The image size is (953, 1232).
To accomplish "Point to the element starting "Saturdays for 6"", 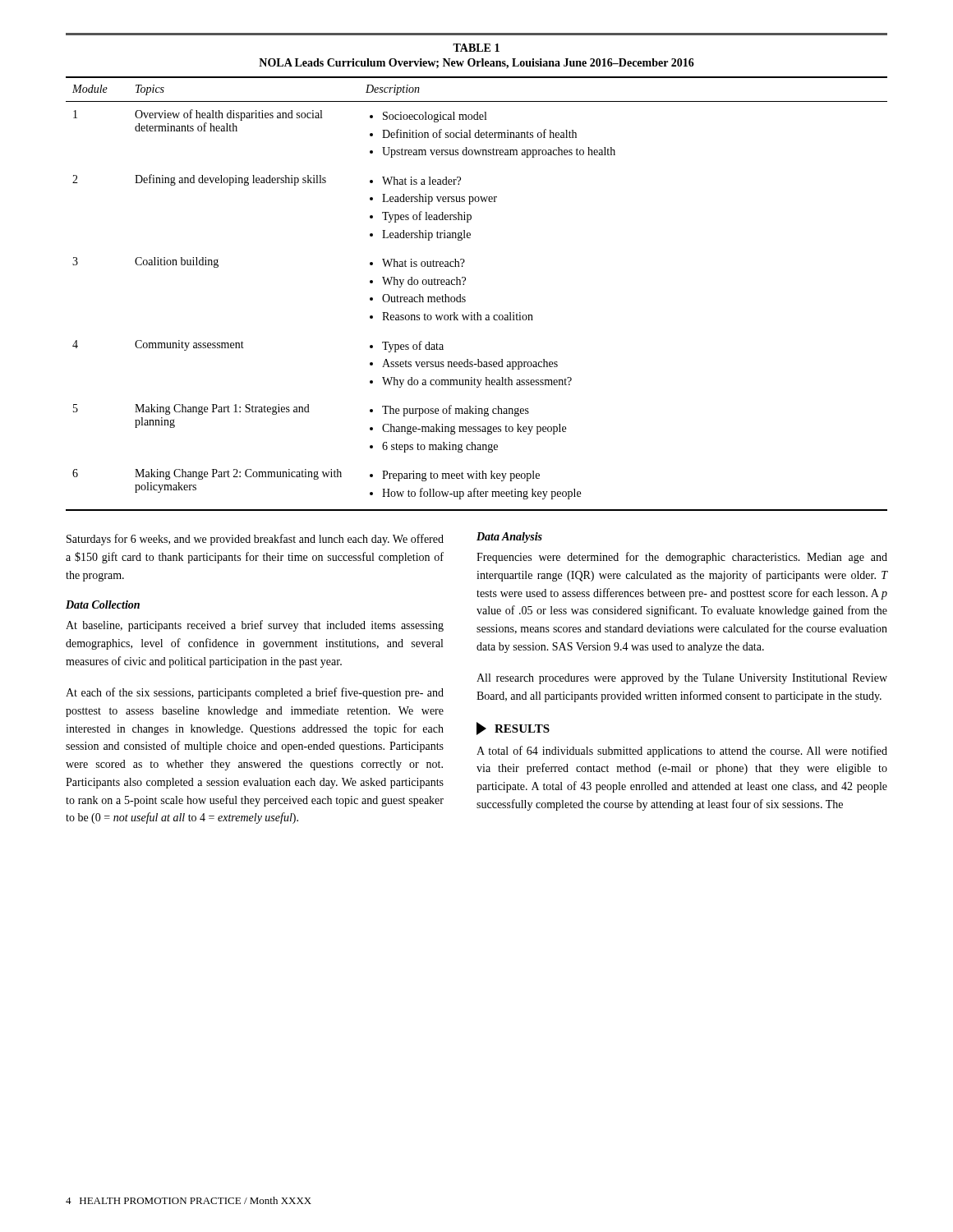I will 255,557.
